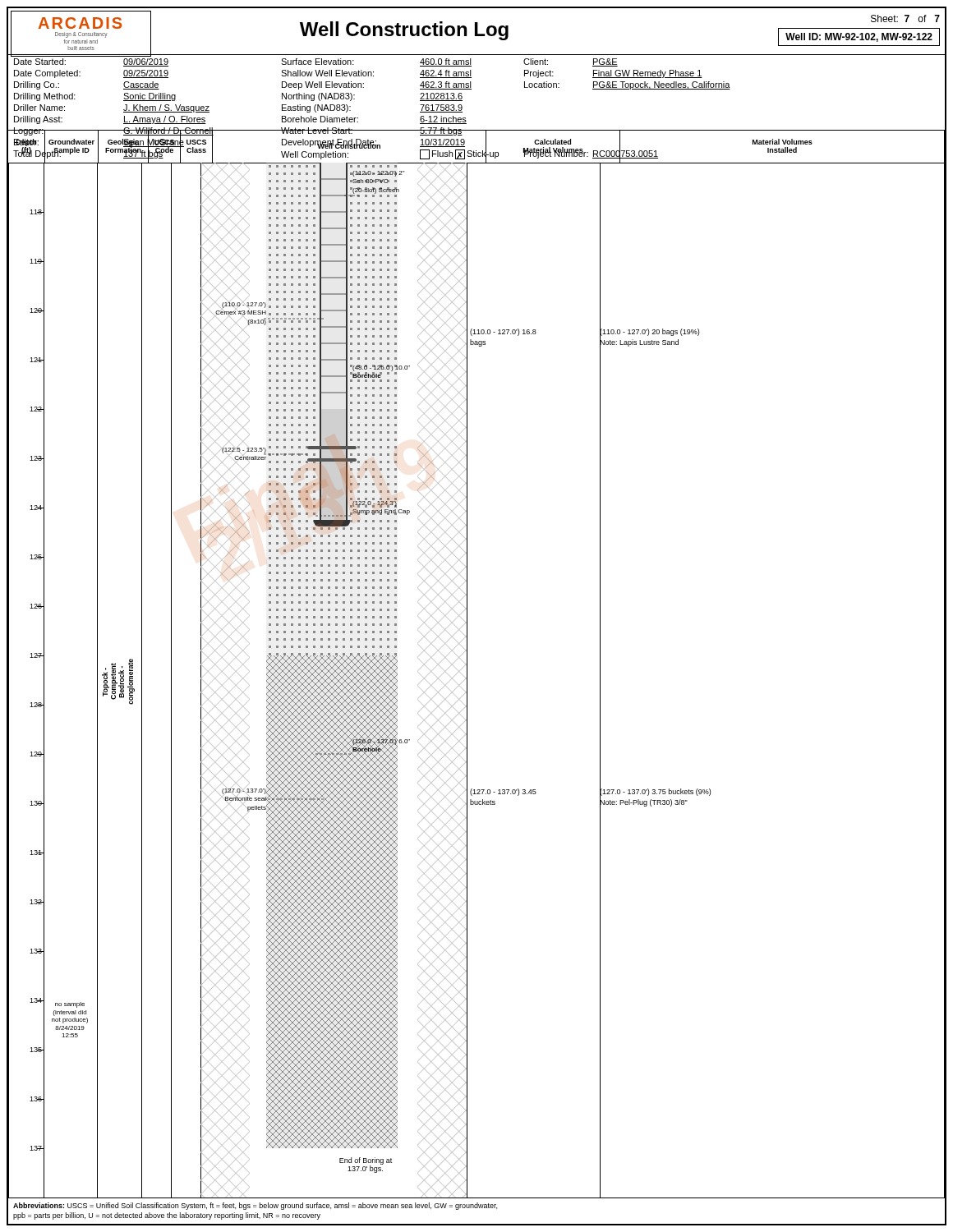Find the table that mentions "Total Depth:"

tap(476, 92)
